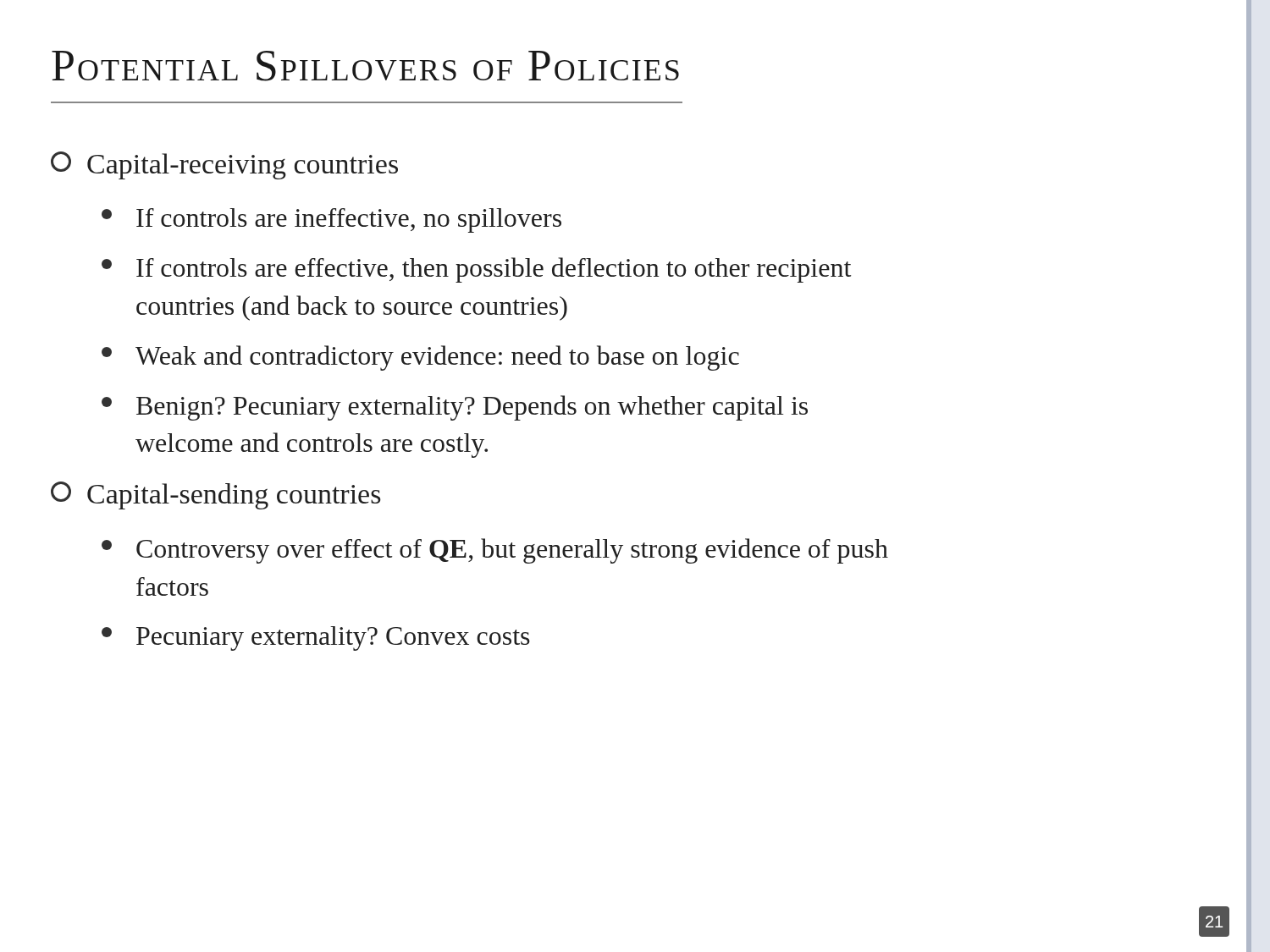Locate the list item that says "Pecuniary externality? Convex costs"
Viewport: 1270px width, 952px height.
pos(316,636)
